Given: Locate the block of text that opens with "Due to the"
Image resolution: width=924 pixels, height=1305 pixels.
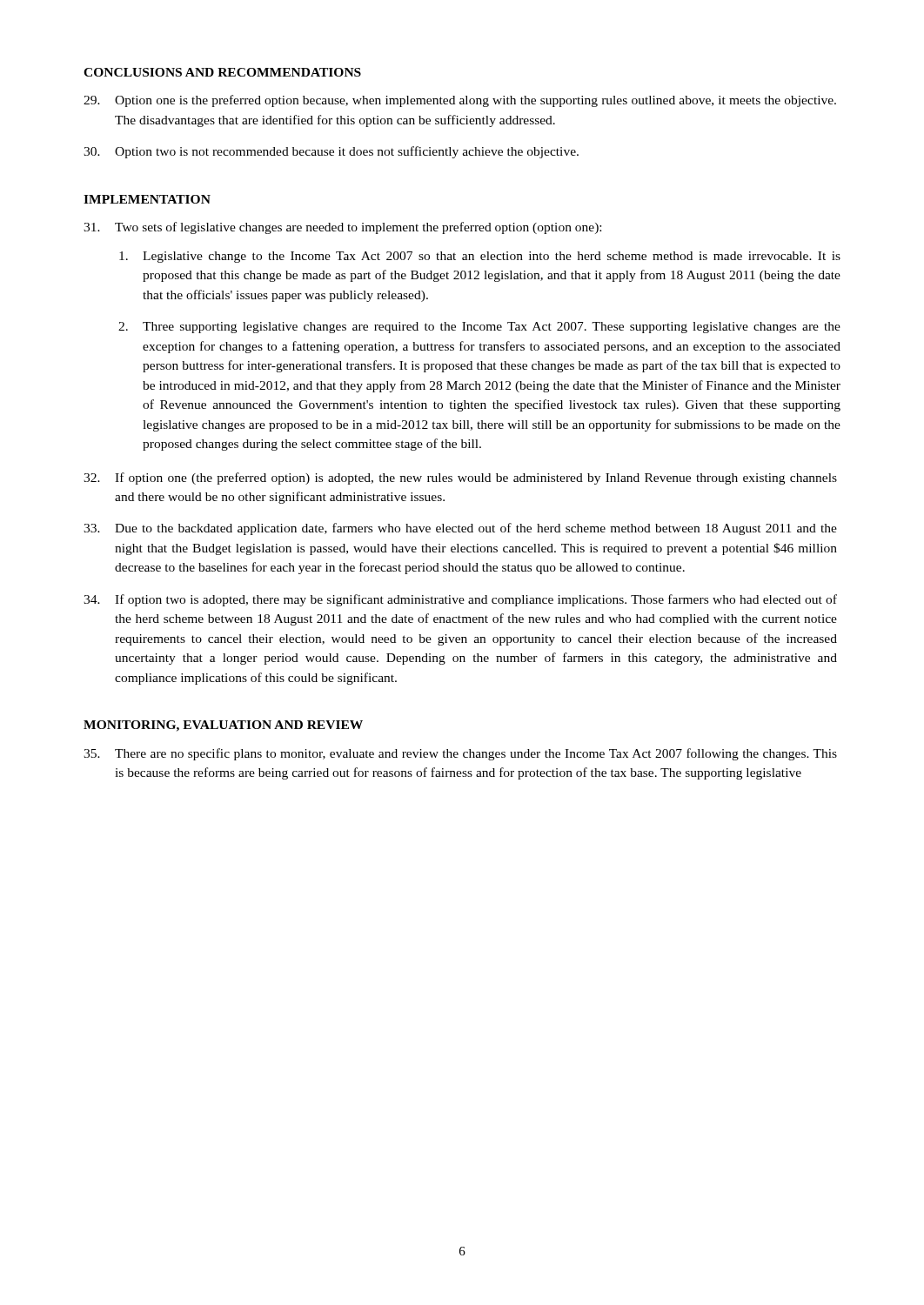Looking at the screenshot, I should point(460,548).
